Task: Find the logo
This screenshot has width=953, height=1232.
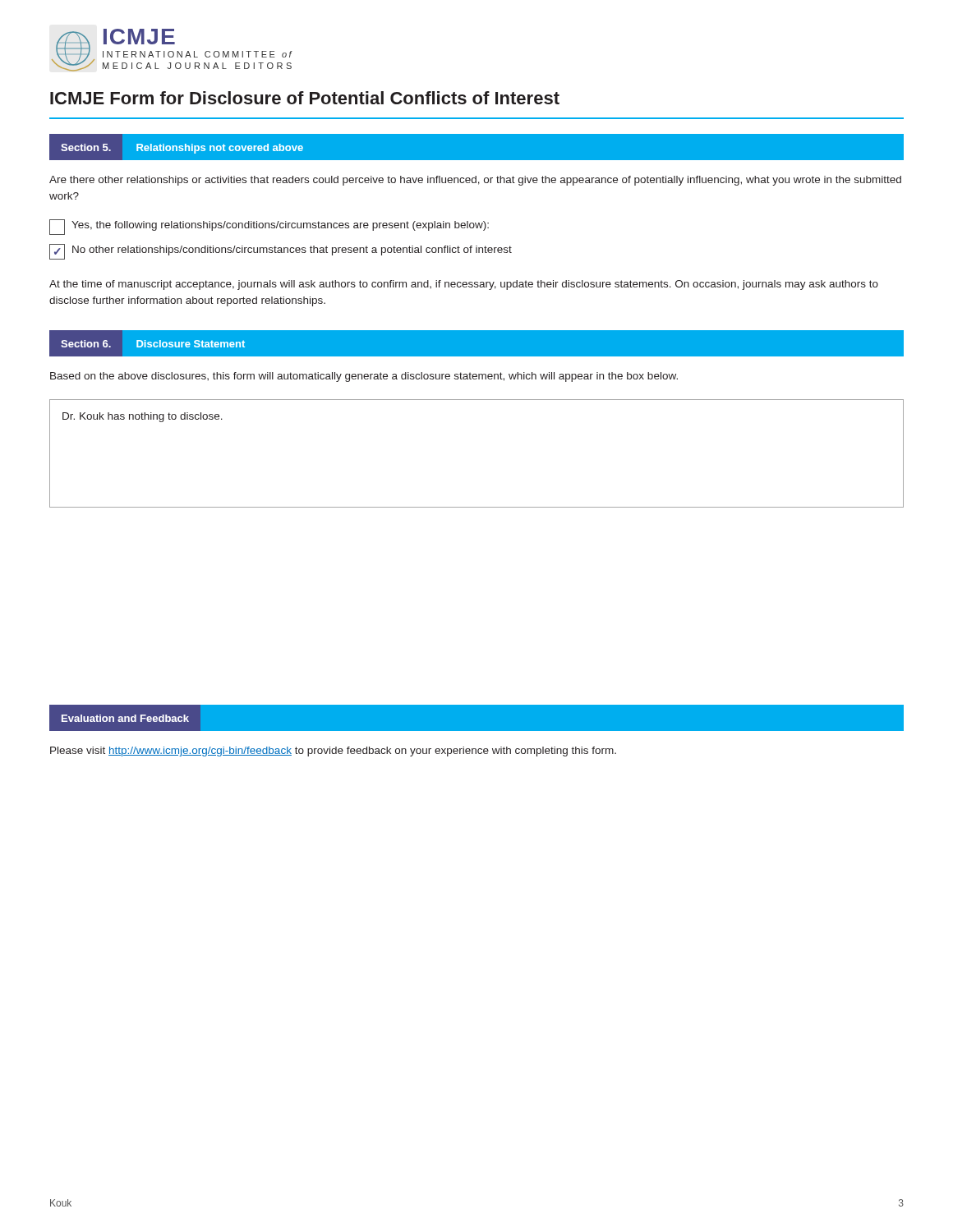Action: 476,51
